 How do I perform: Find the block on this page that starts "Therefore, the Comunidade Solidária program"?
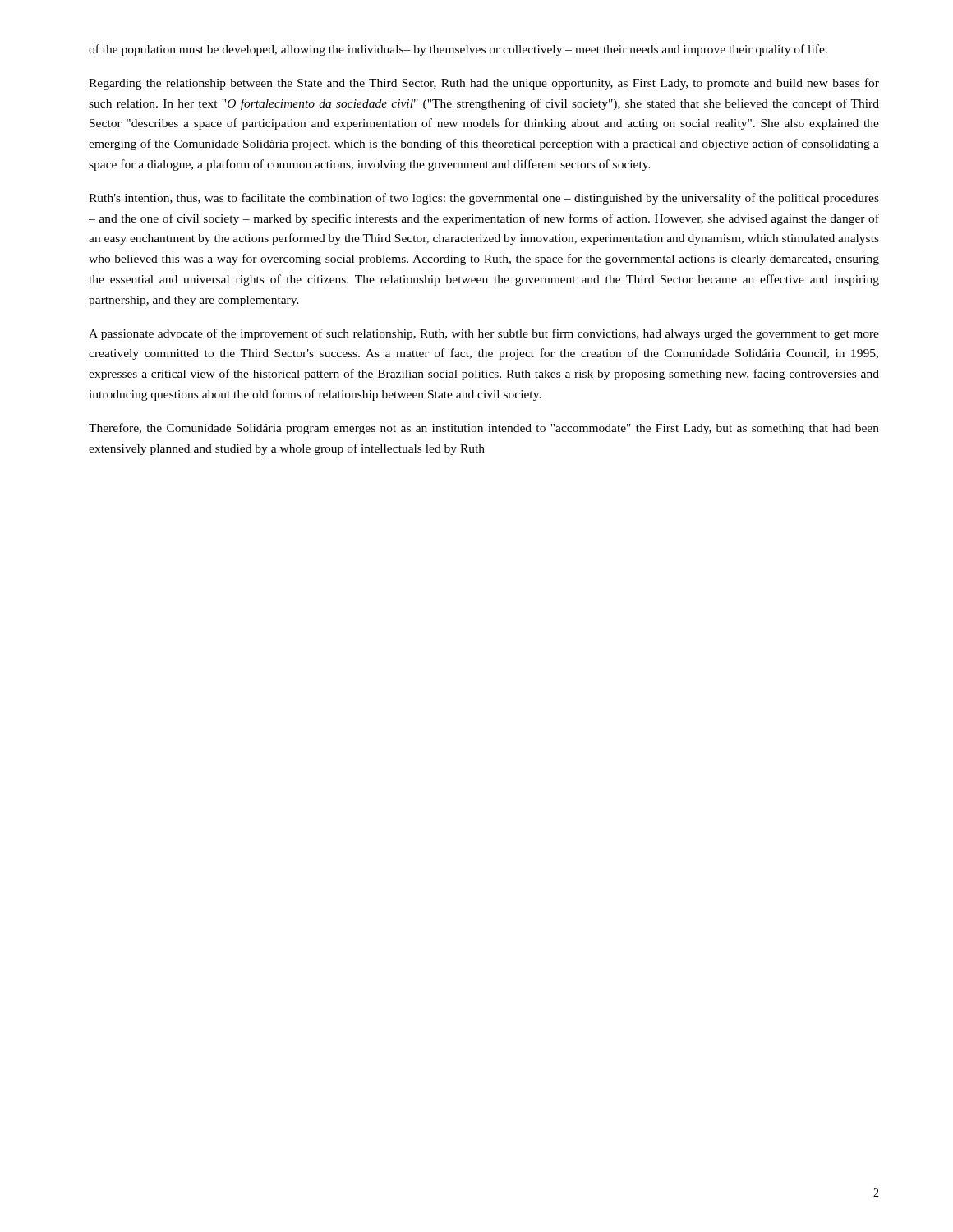pos(484,437)
